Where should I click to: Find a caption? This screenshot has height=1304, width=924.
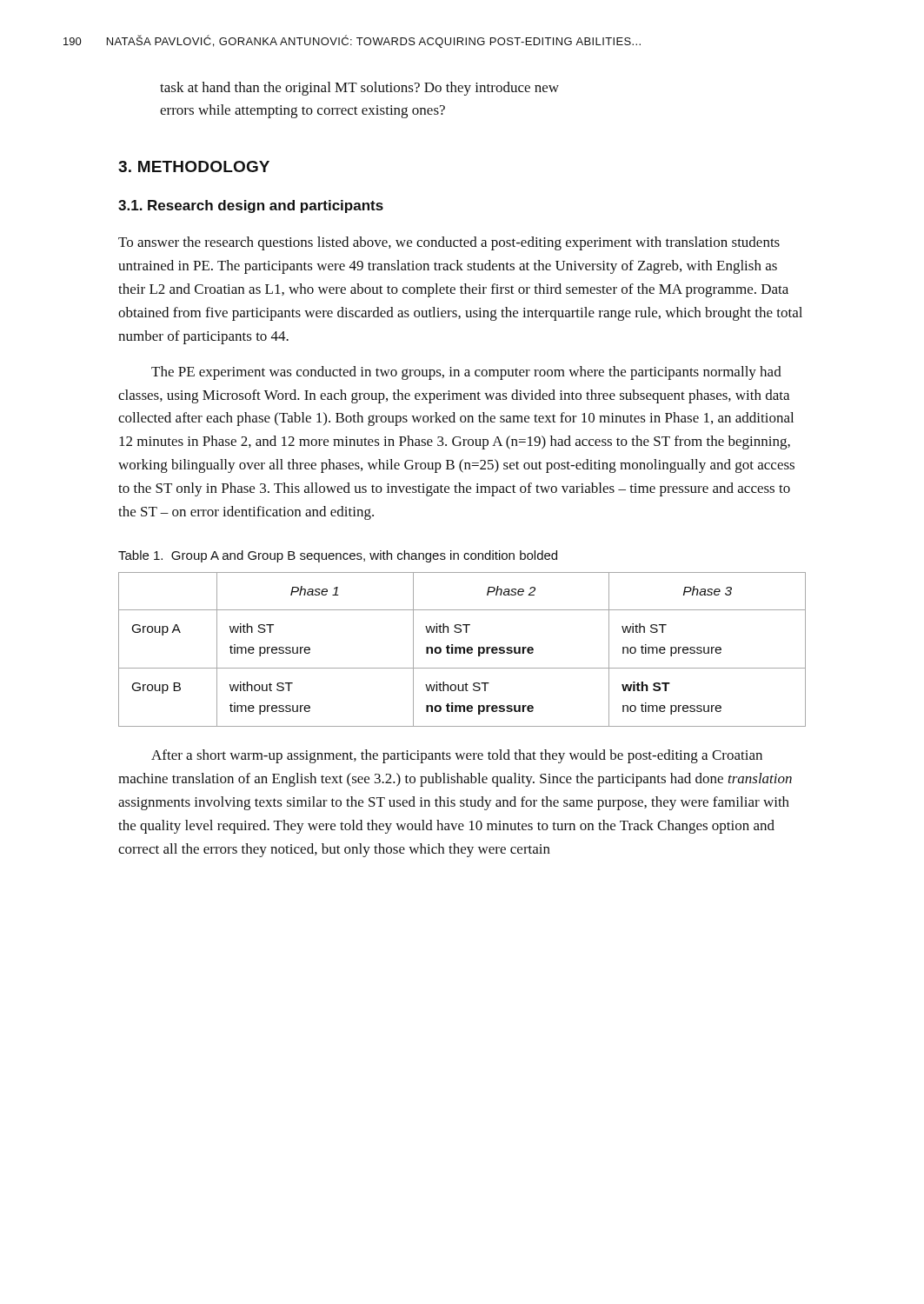(x=338, y=555)
